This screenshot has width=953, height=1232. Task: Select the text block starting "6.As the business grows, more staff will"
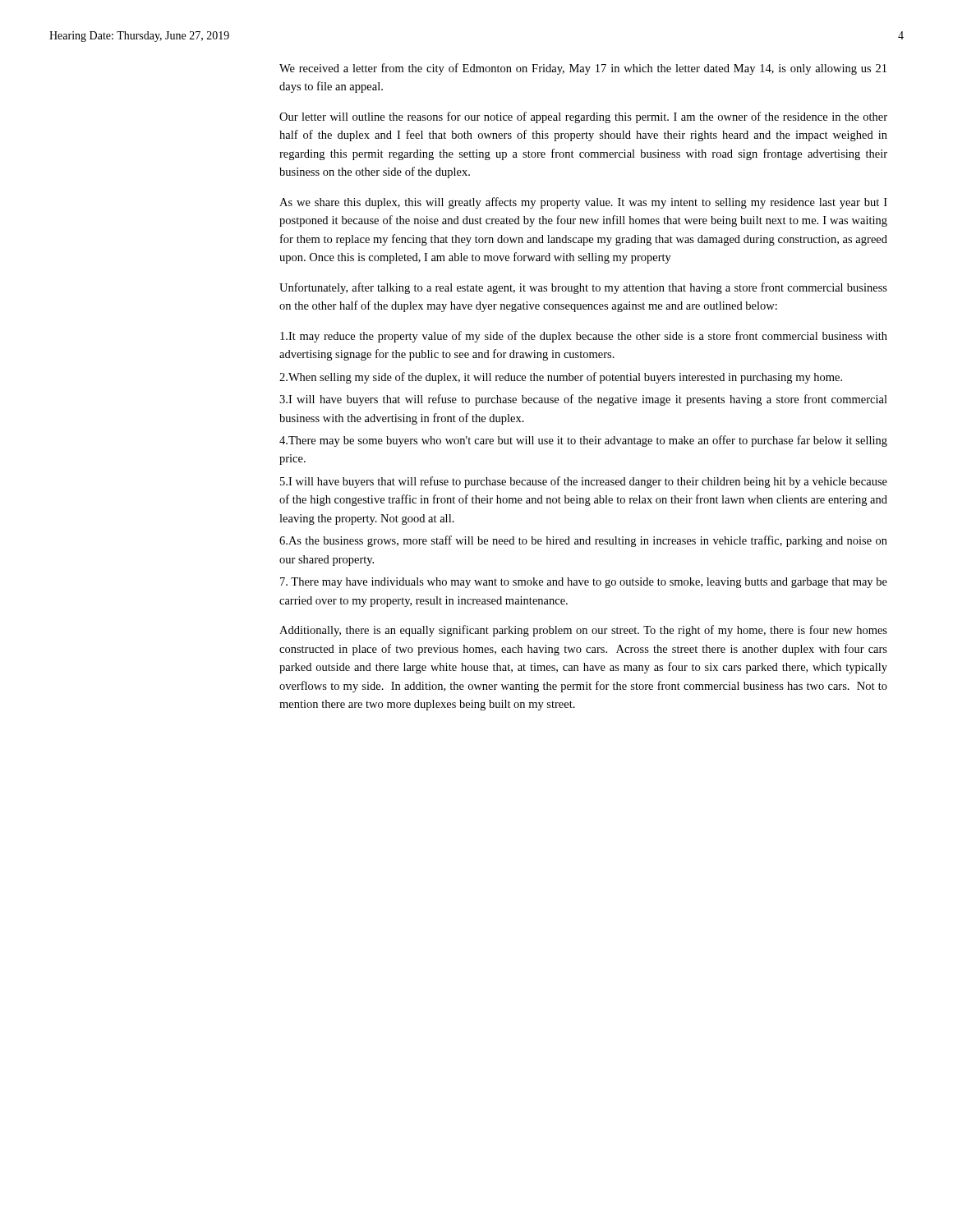tap(583, 550)
